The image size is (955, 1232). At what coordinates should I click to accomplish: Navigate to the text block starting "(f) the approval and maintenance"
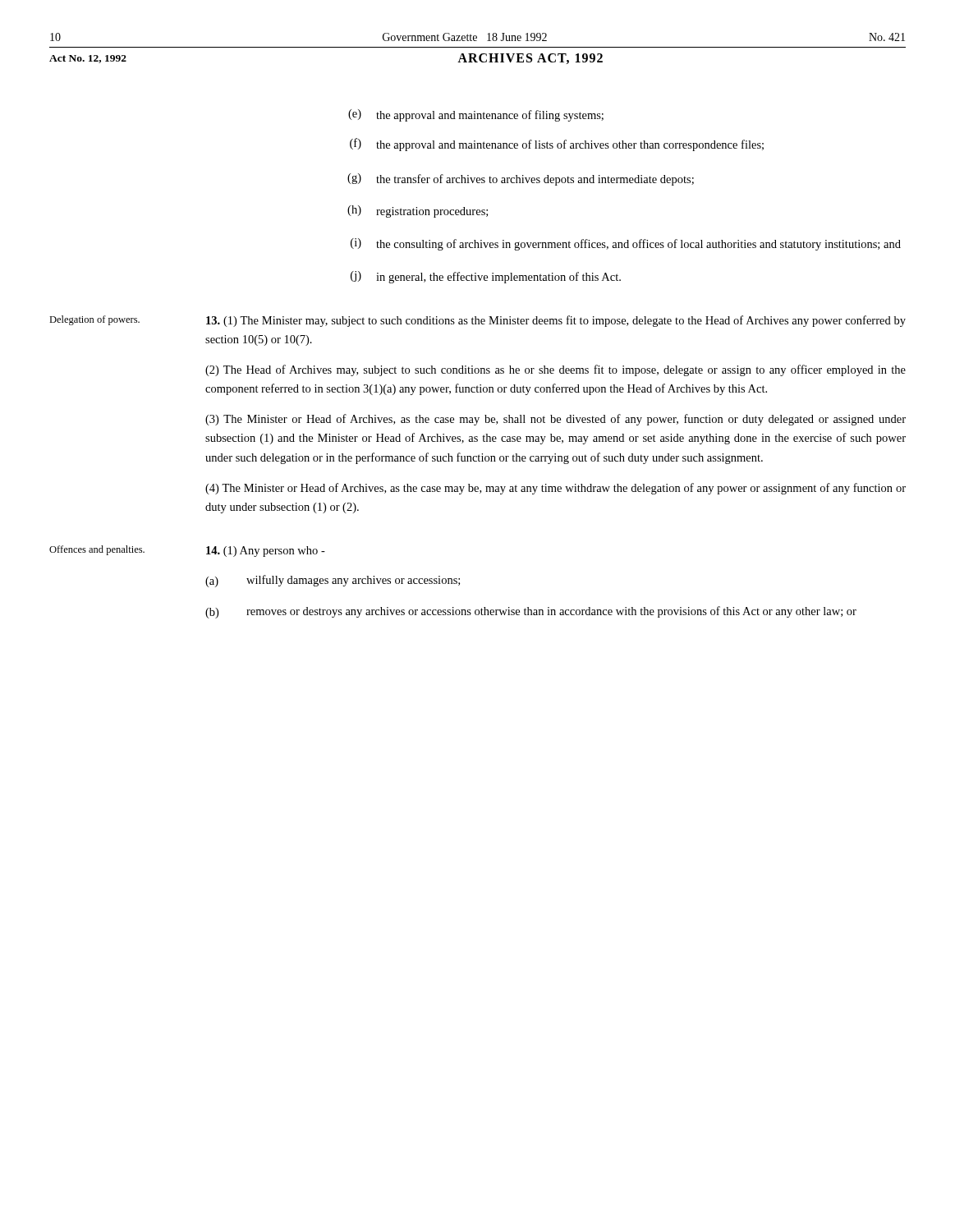click(551, 145)
